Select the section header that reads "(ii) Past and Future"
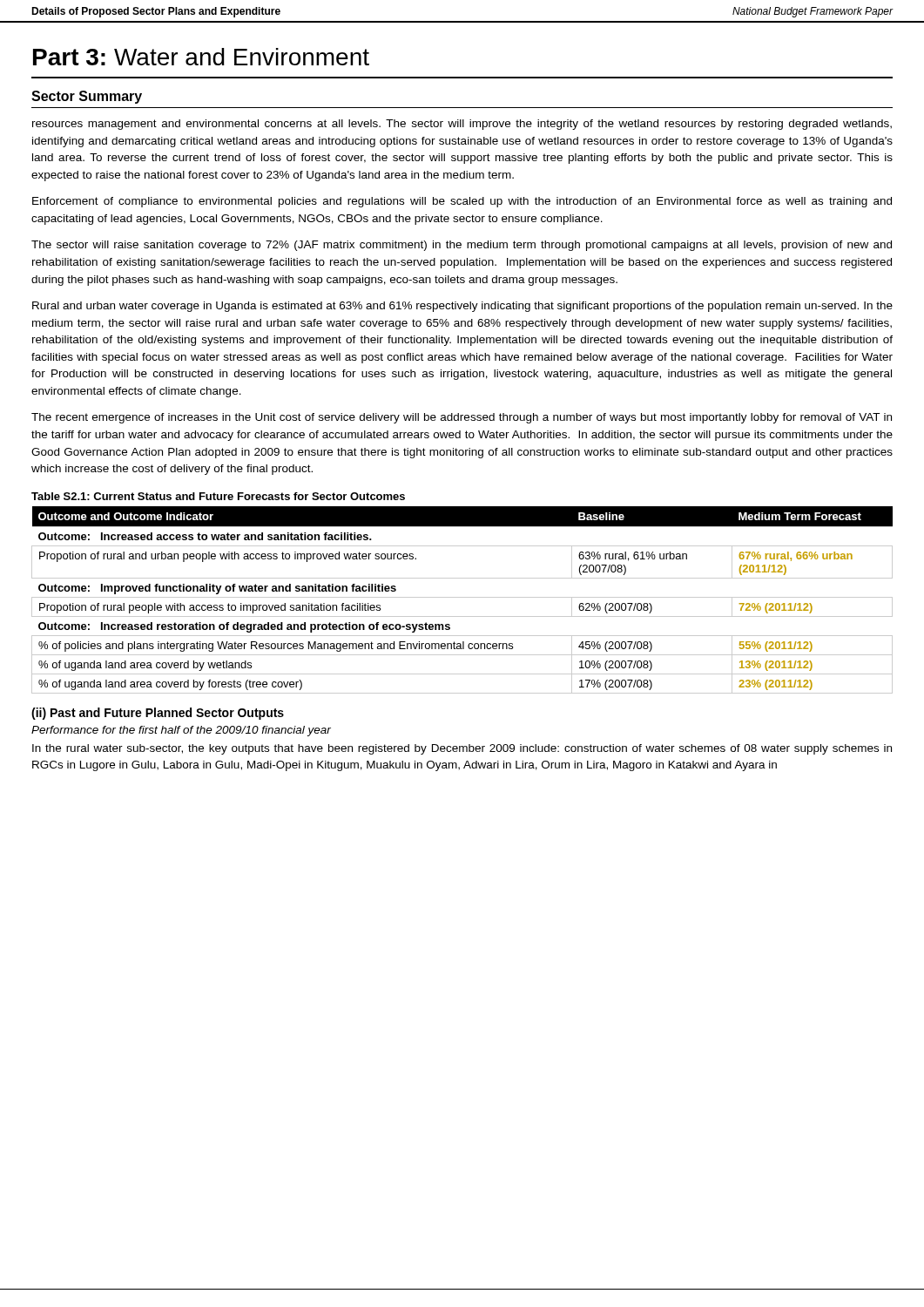Viewport: 924px width, 1307px height. point(158,713)
